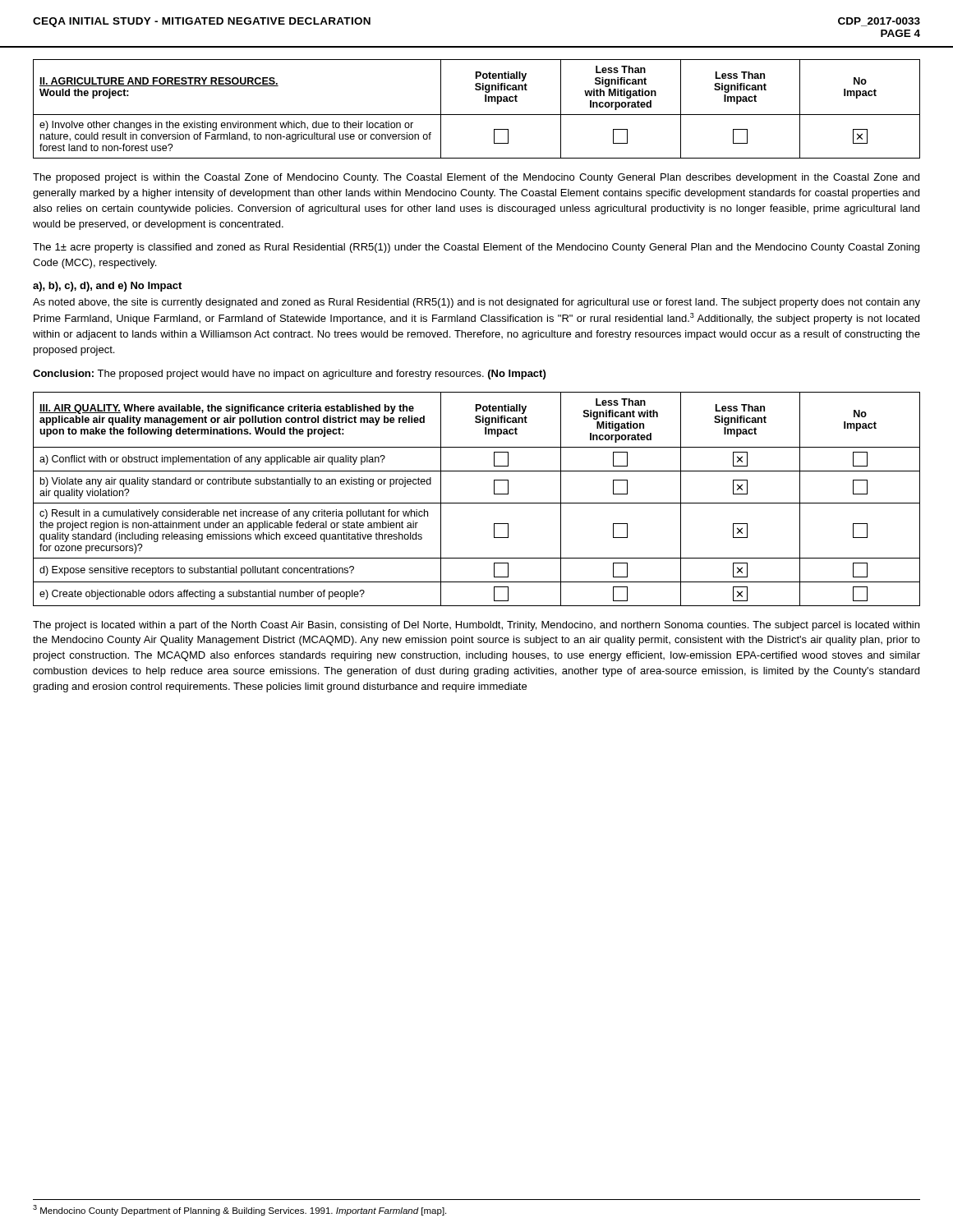Locate the block of text that opens with "Conclusion: The proposed project would have no impact"

[476, 374]
